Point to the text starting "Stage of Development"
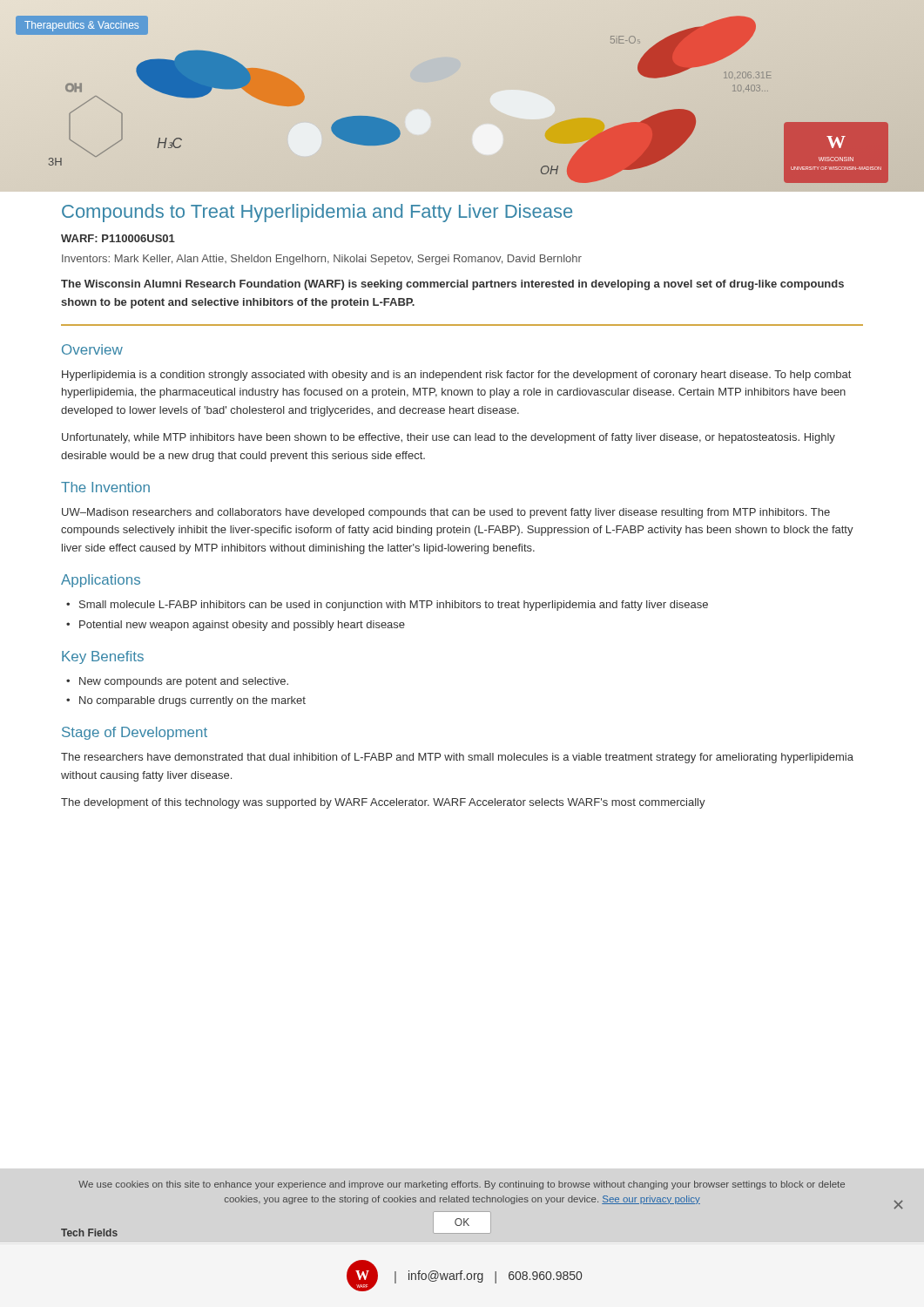This screenshot has width=924, height=1307. point(134,733)
